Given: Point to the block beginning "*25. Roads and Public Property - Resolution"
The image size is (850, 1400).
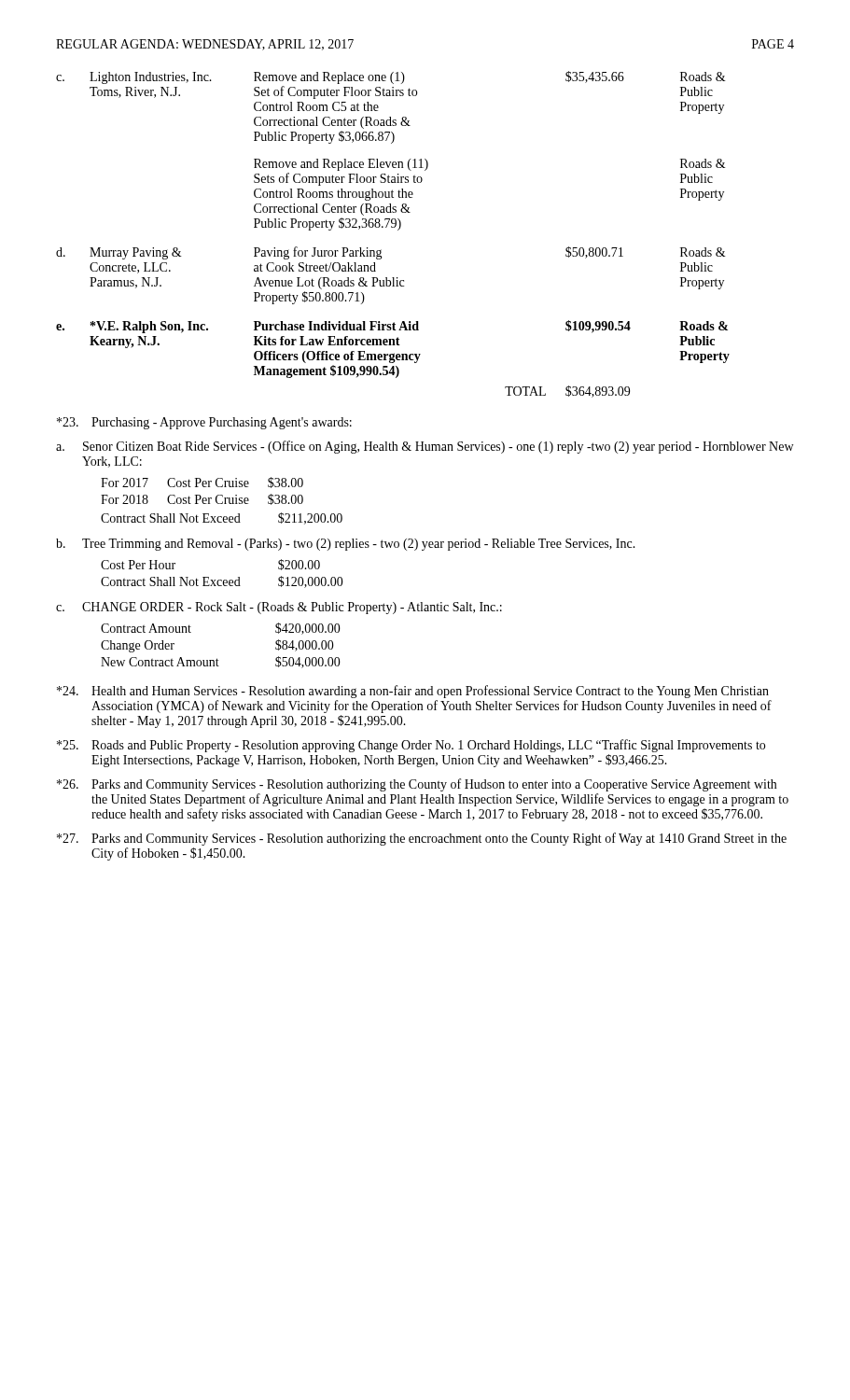Looking at the screenshot, I should click(x=425, y=753).
